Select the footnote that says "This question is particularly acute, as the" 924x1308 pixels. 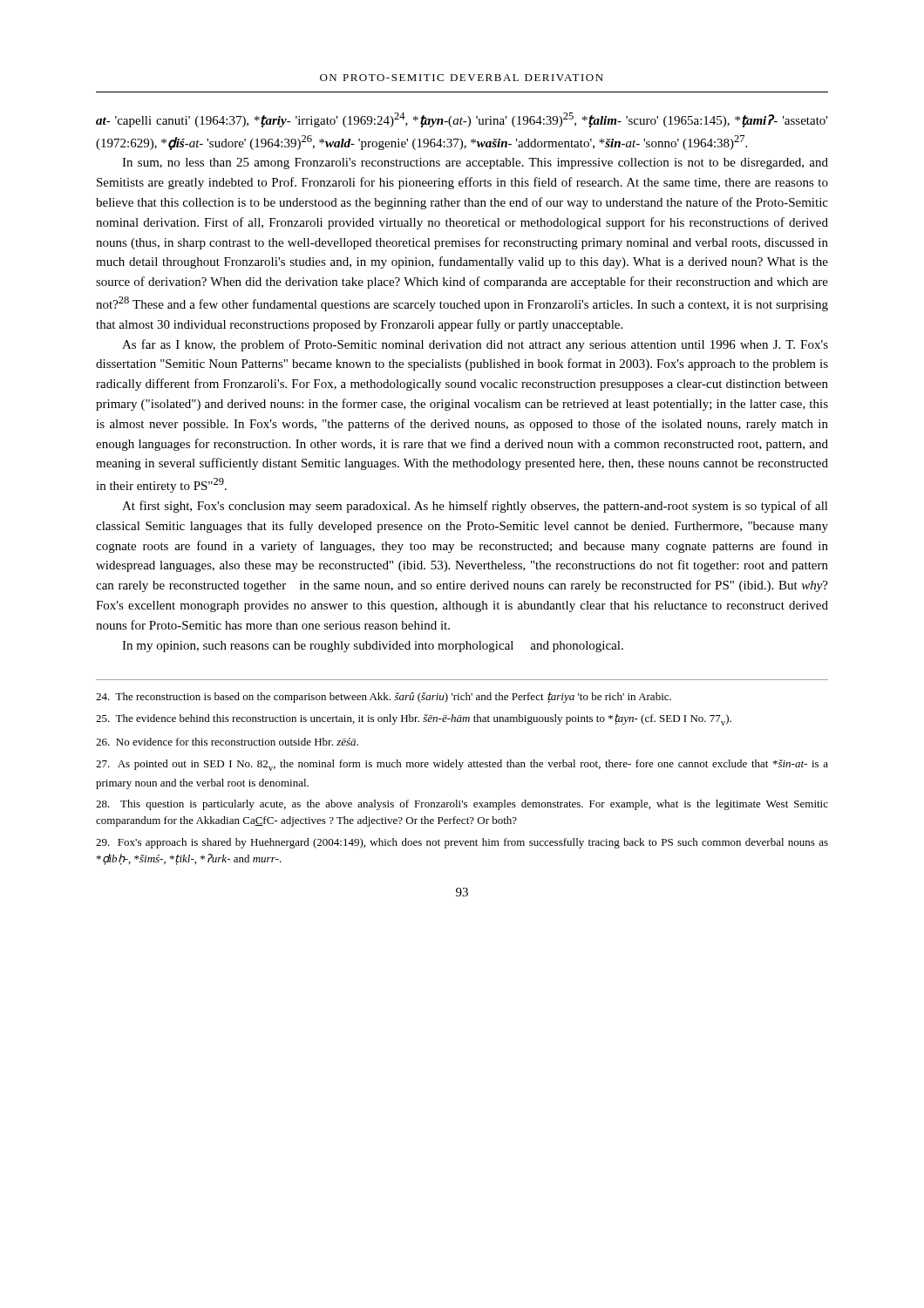462,812
